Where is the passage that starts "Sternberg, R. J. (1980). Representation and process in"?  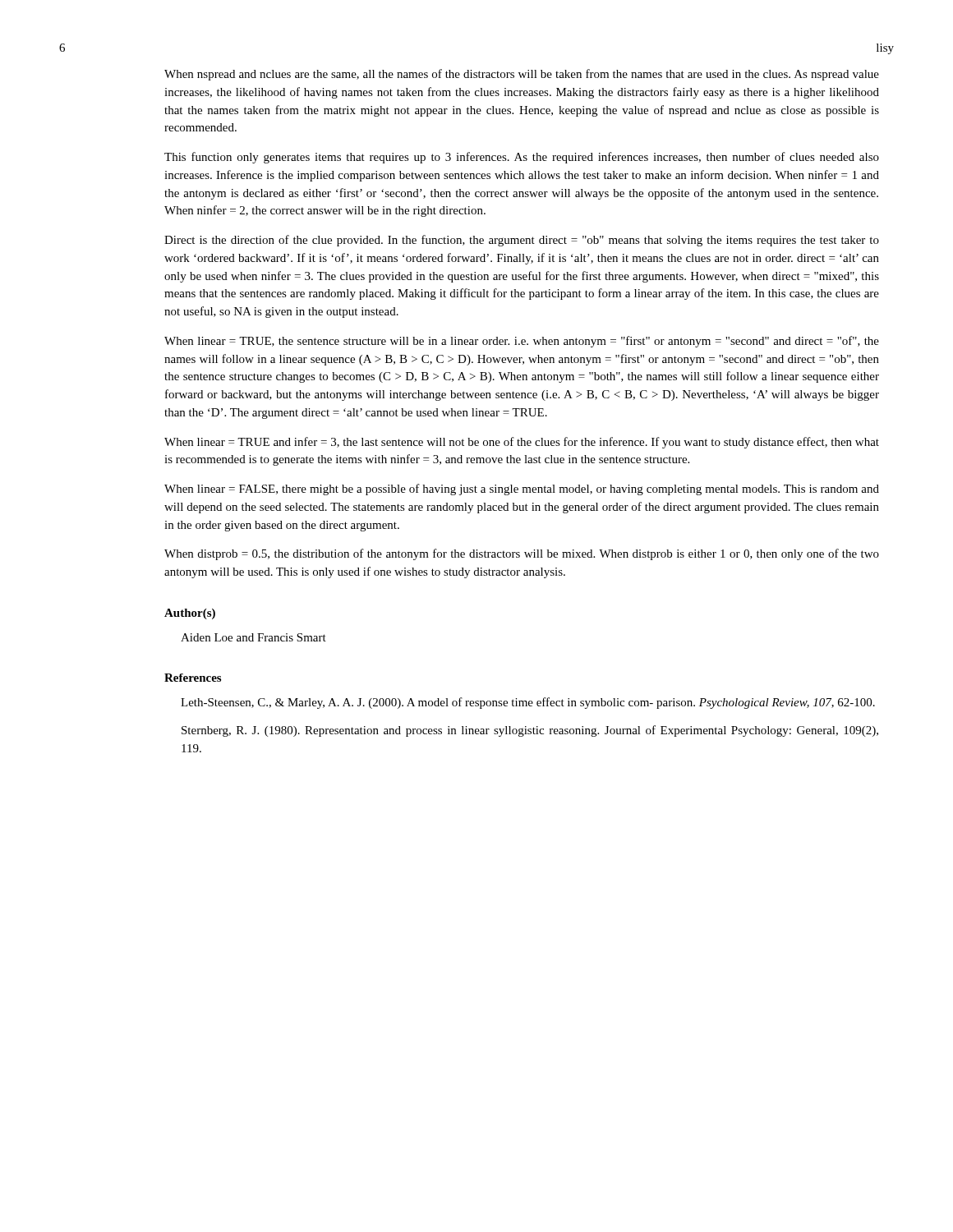530,739
